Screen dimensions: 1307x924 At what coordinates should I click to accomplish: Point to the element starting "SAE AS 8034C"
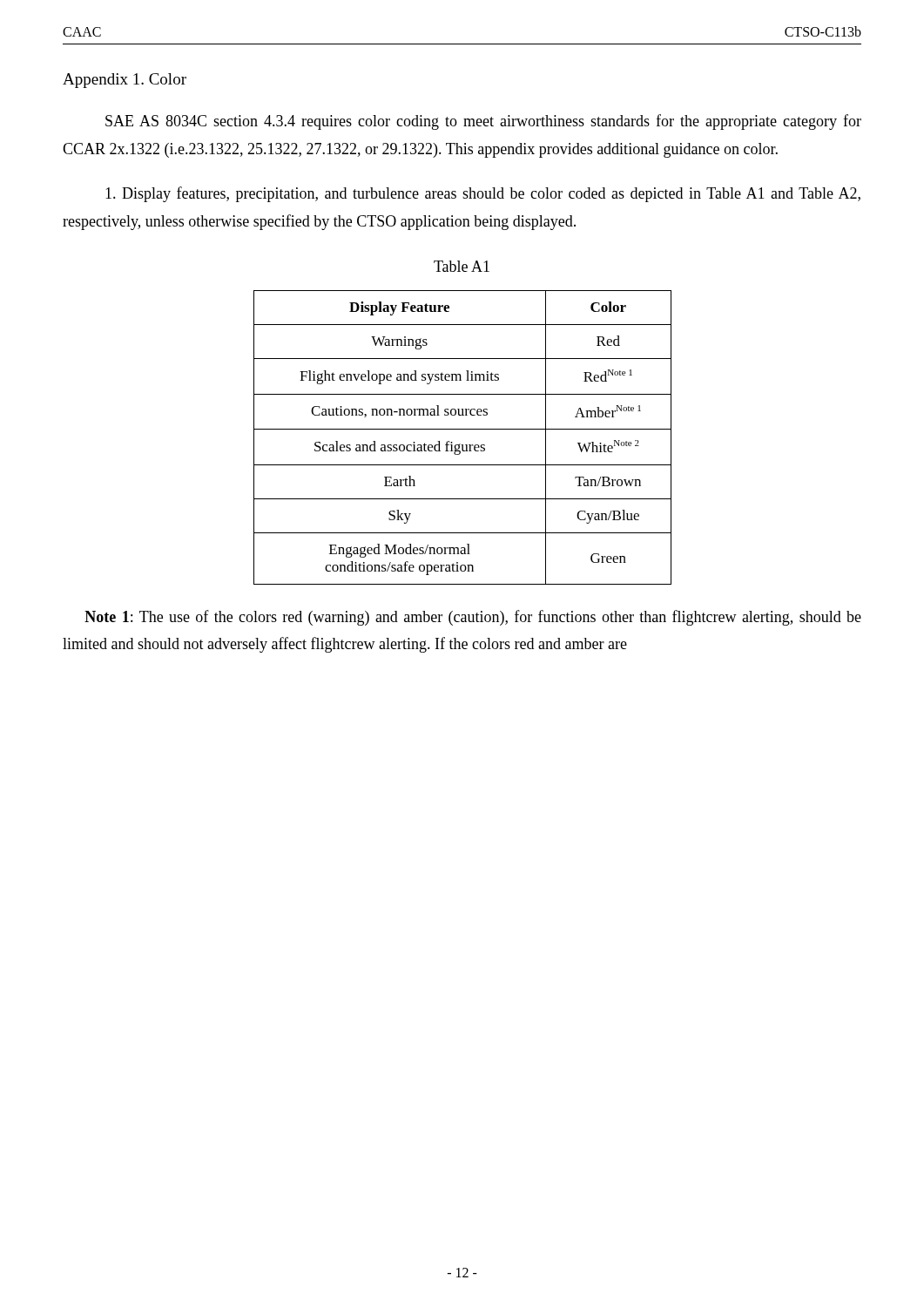coord(462,135)
